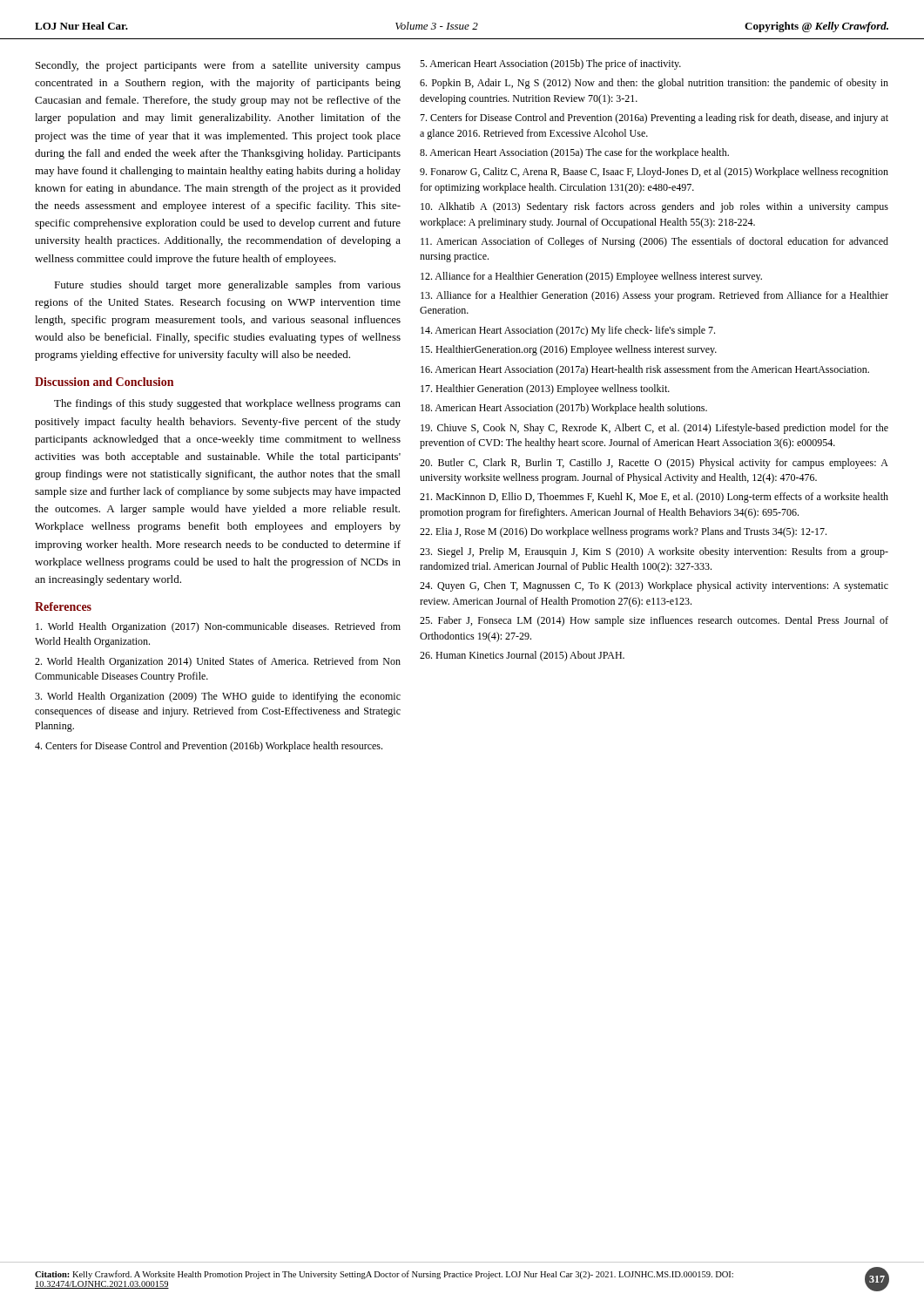
Task: Locate the block starting "Discussion and Conclusion"
Action: pyautogui.click(x=104, y=382)
